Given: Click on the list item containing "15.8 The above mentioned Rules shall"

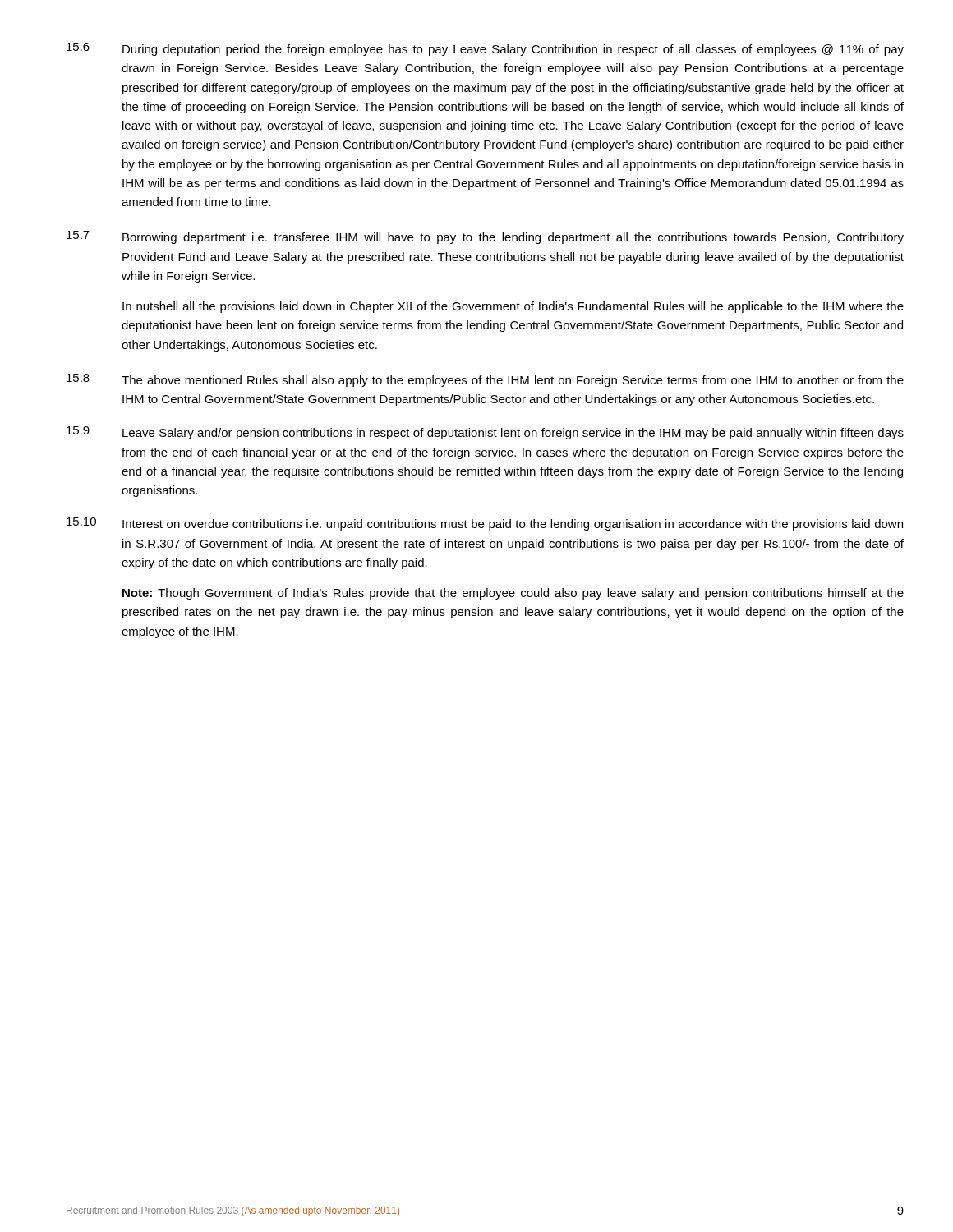Looking at the screenshot, I should [x=485, y=389].
